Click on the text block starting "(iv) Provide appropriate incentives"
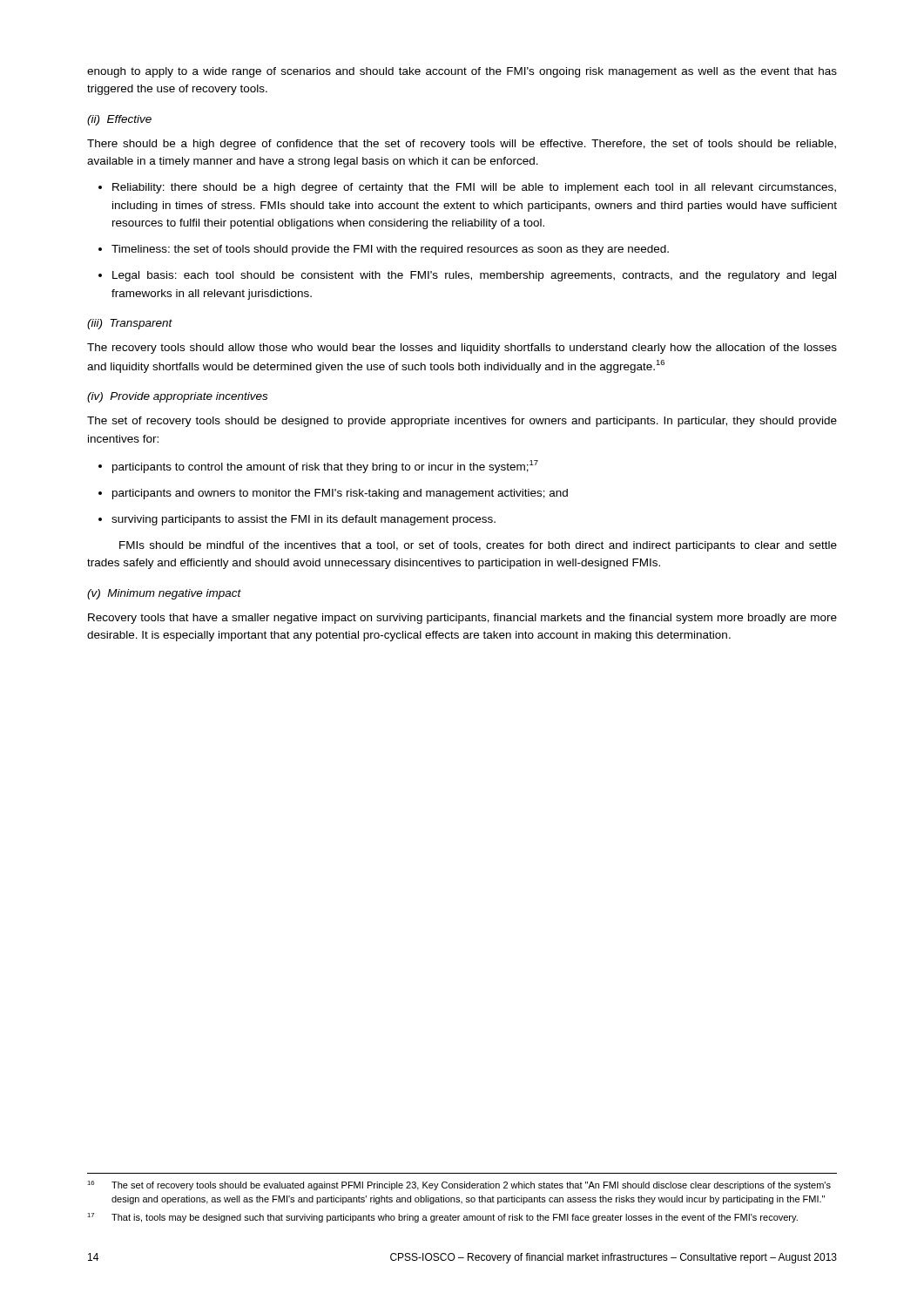The image size is (924, 1307). tap(177, 397)
